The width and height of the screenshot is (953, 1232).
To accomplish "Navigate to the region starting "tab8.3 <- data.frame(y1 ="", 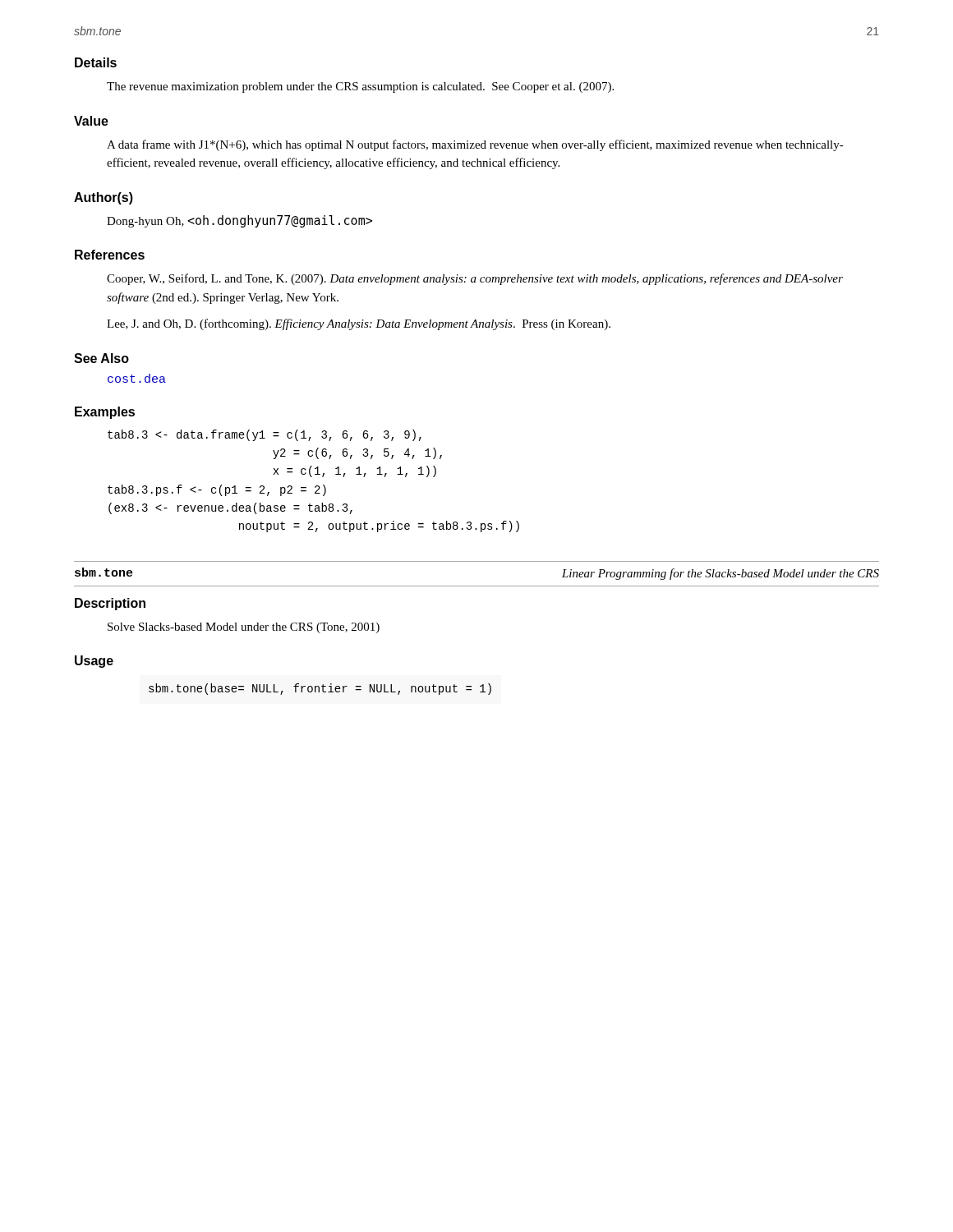I will (x=314, y=481).
